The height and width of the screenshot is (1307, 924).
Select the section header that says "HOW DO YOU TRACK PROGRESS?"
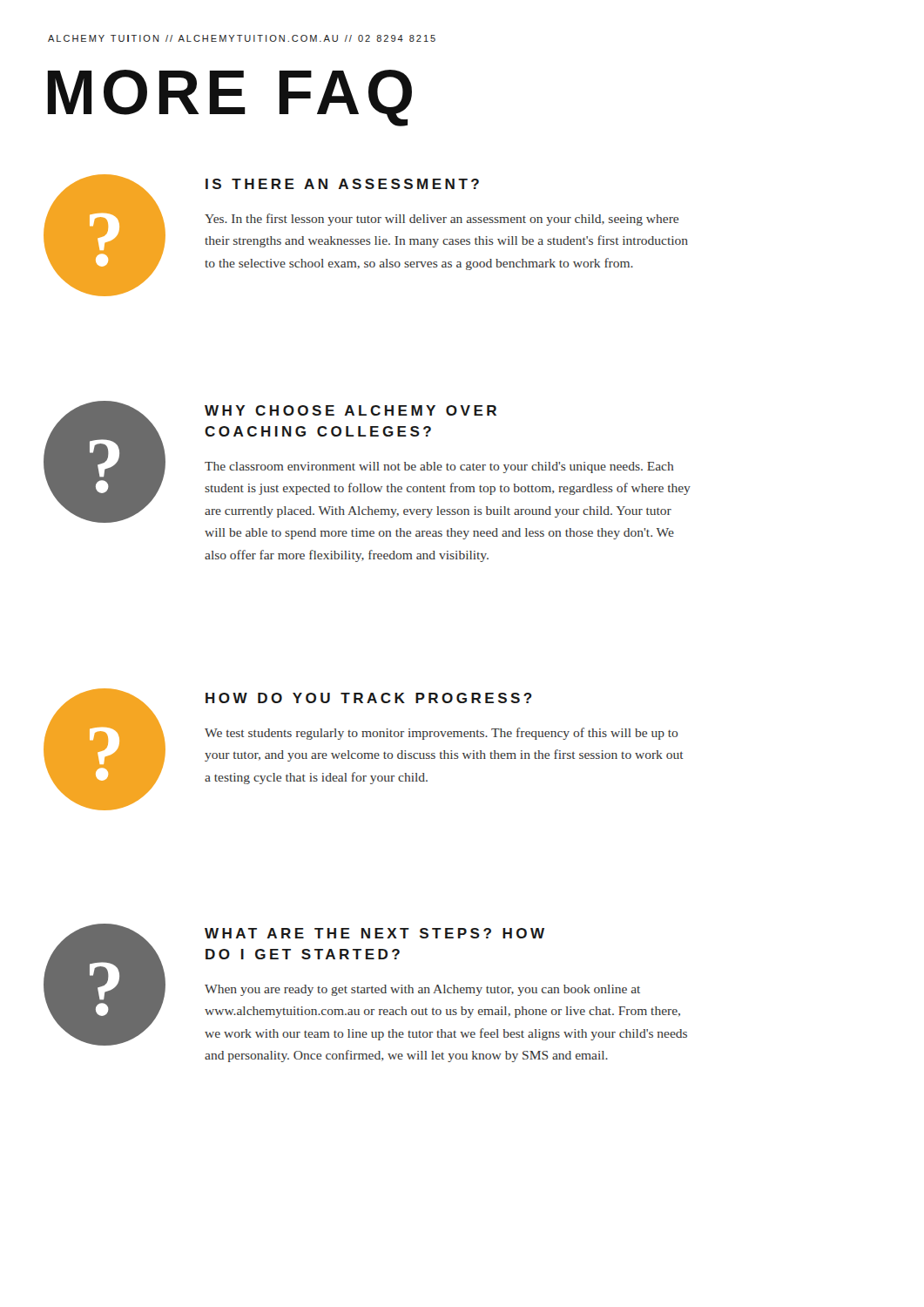(370, 698)
